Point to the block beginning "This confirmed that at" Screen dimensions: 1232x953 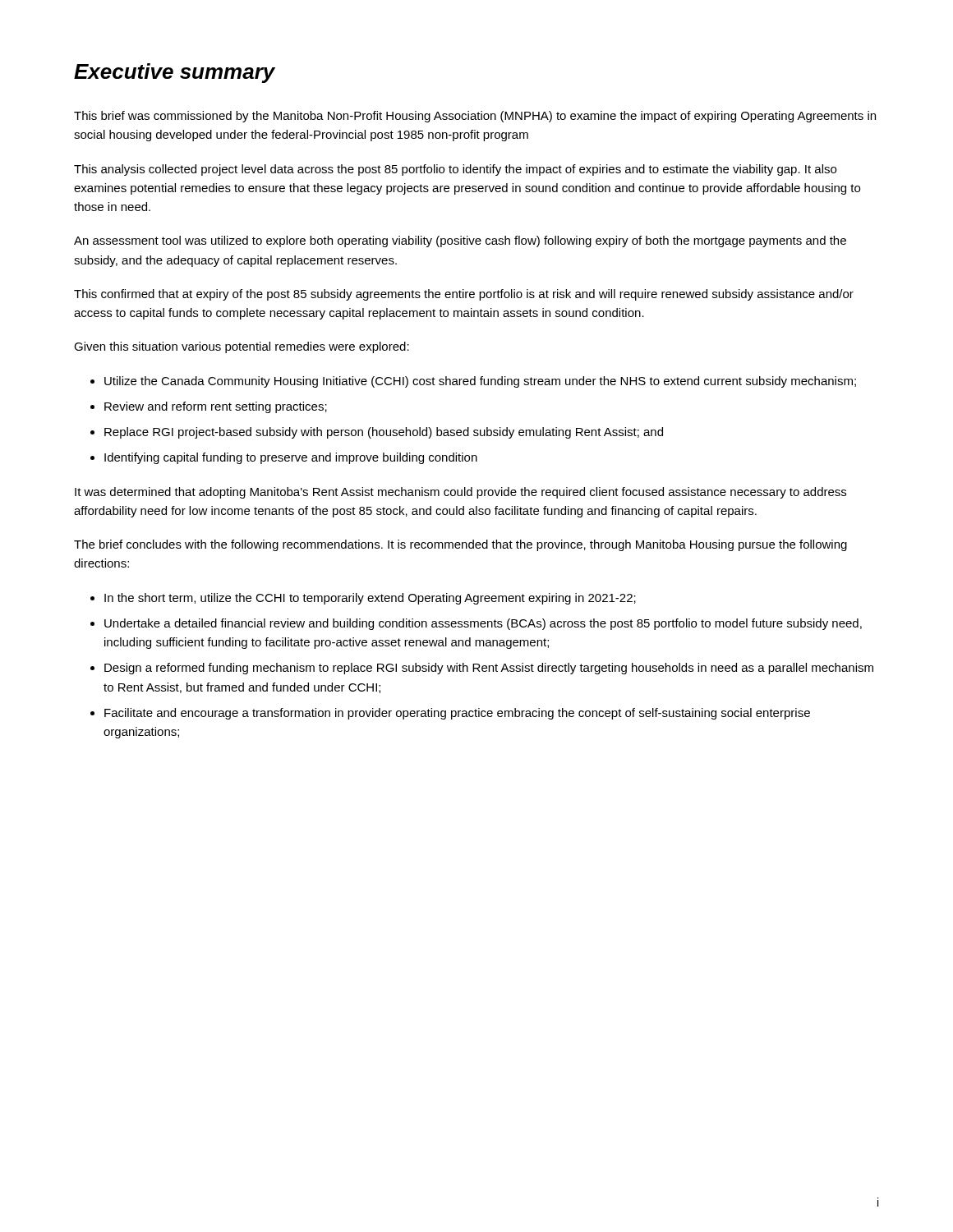(464, 303)
